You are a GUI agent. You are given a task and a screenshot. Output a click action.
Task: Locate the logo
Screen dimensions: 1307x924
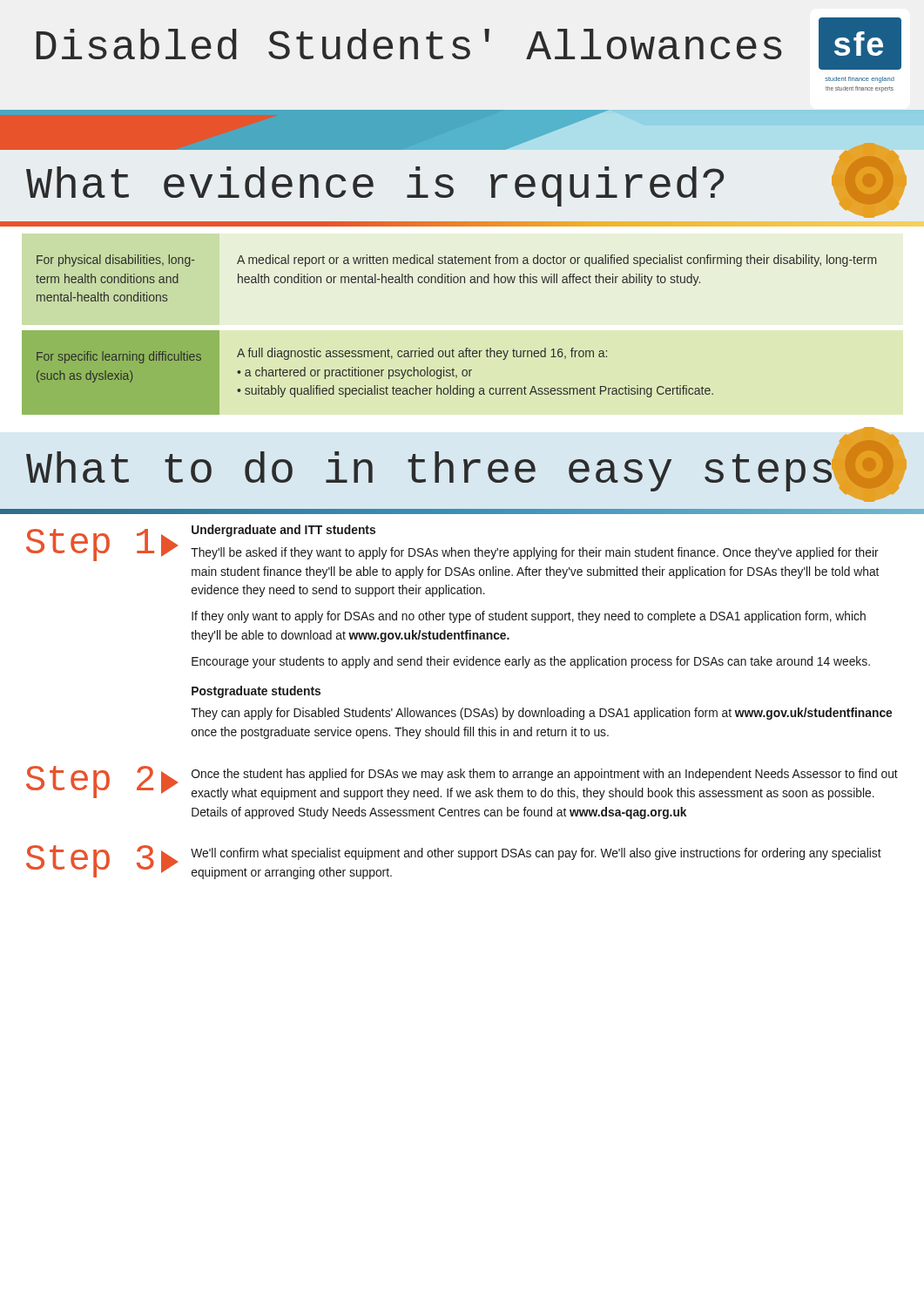[x=860, y=59]
